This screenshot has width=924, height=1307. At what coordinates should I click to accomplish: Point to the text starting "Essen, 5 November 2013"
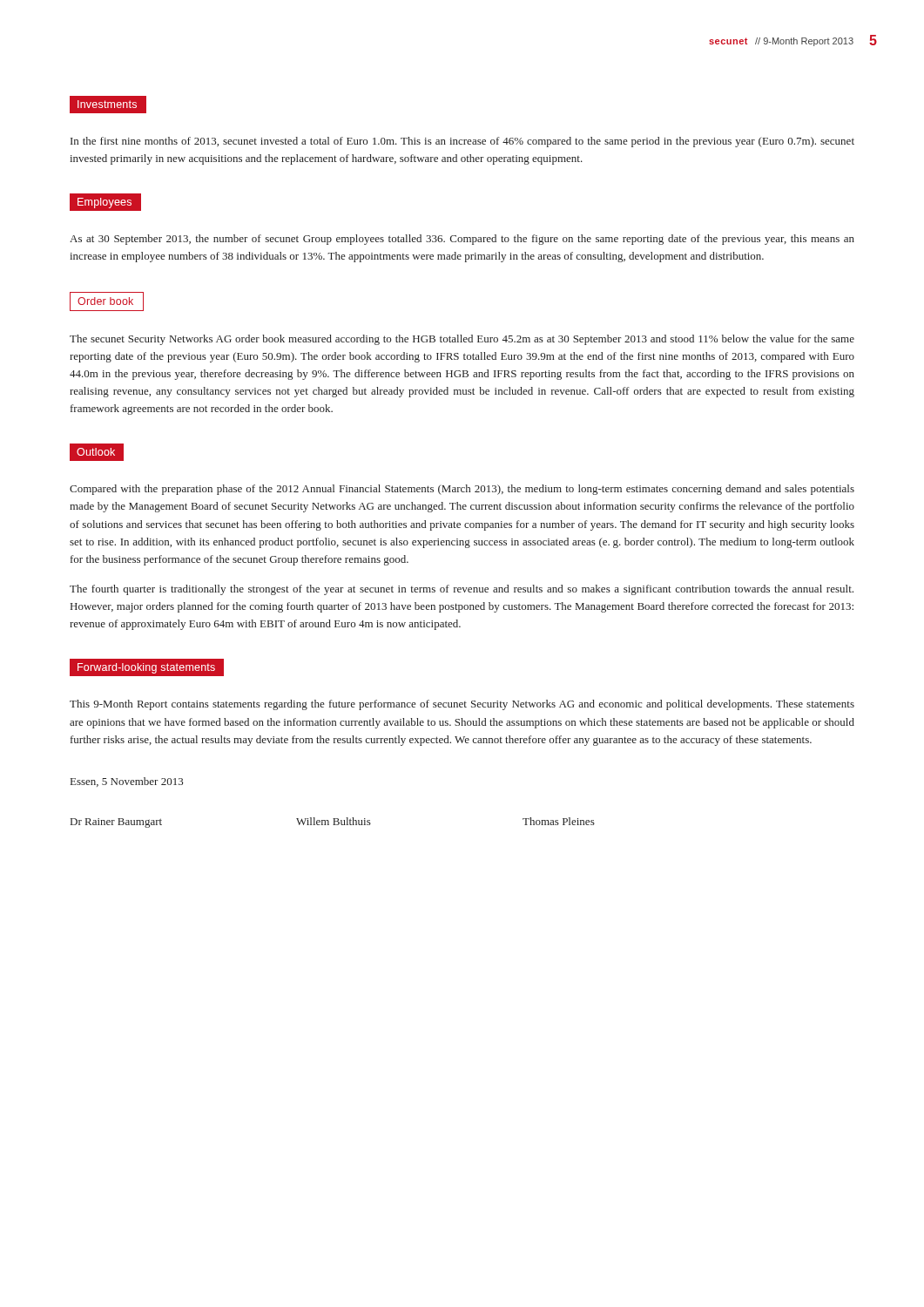pyautogui.click(x=127, y=781)
